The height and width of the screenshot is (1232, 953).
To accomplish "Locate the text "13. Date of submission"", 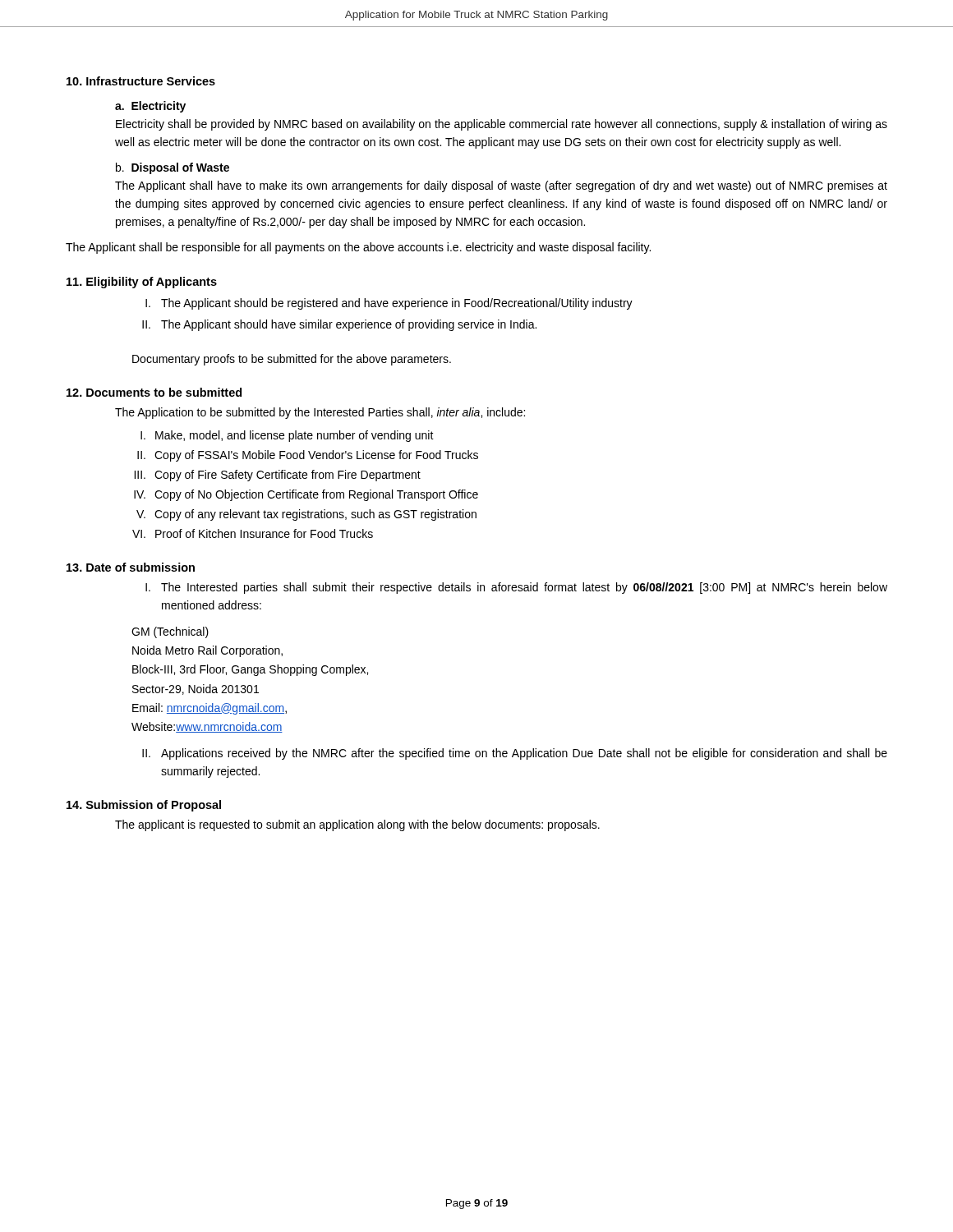I will [131, 567].
